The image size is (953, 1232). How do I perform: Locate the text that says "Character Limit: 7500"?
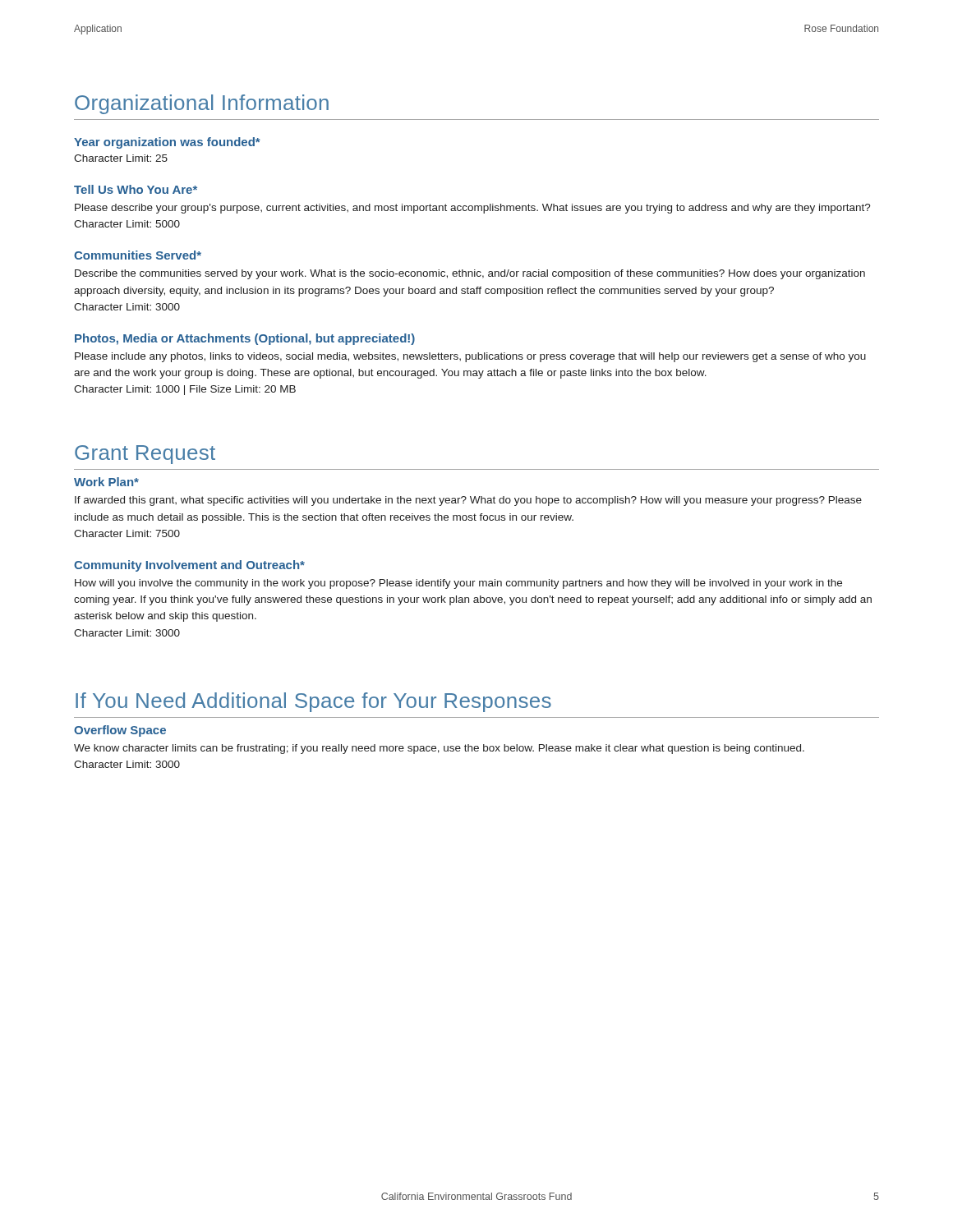click(127, 533)
